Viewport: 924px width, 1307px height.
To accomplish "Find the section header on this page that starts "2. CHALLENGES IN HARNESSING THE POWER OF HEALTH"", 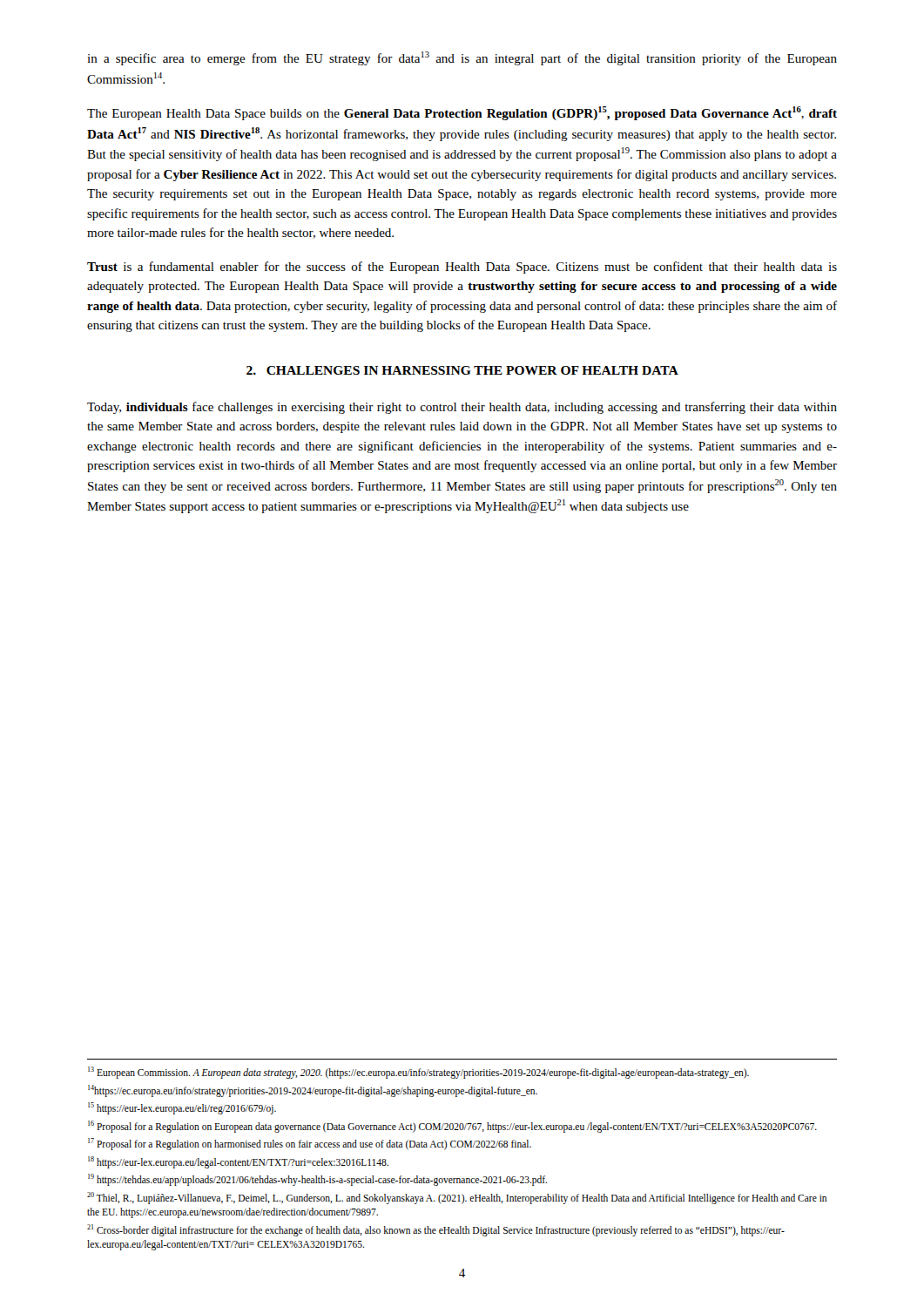I will tap(462, 370).
